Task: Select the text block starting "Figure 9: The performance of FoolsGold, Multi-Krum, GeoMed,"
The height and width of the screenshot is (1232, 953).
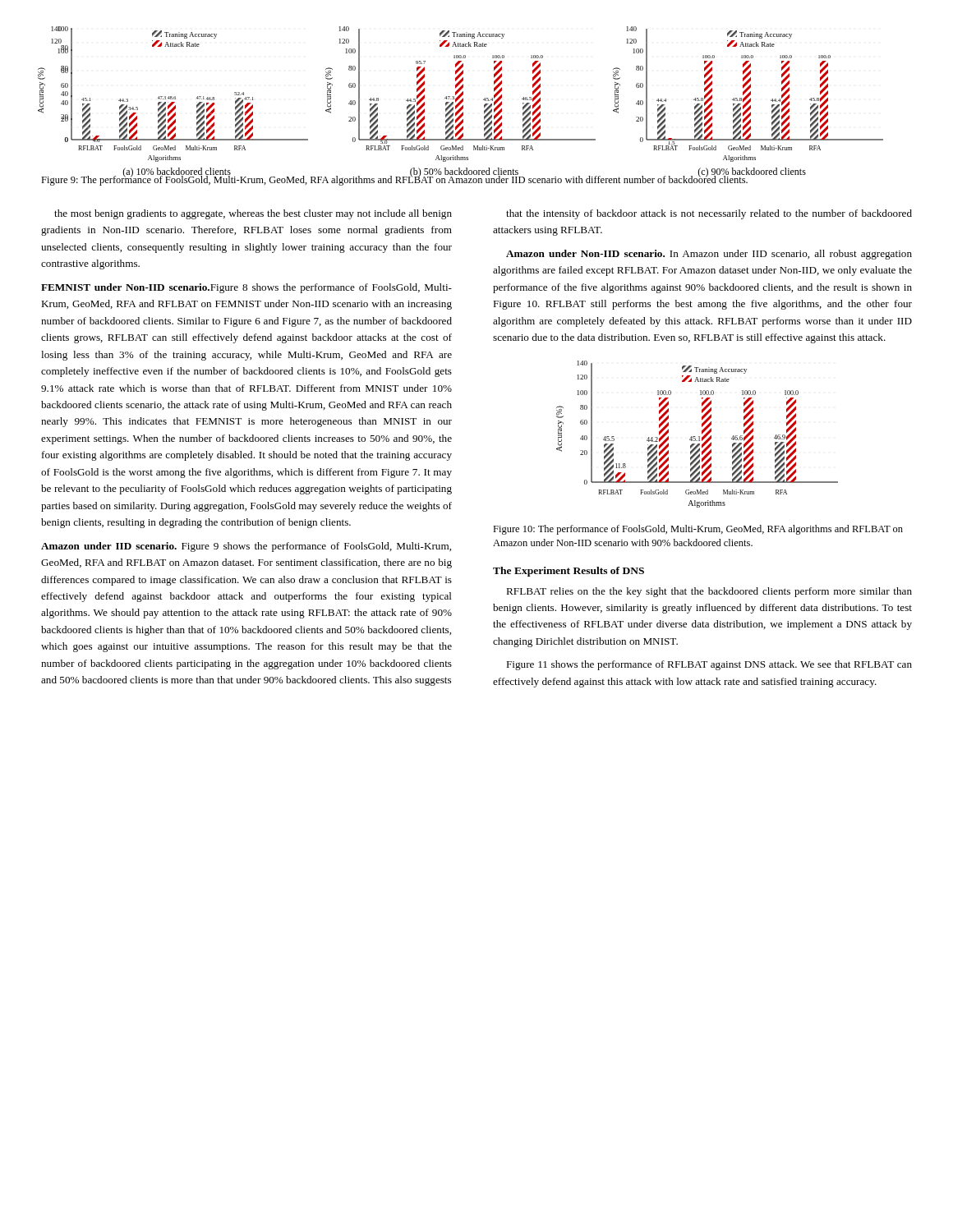Action: click(395, 180)
